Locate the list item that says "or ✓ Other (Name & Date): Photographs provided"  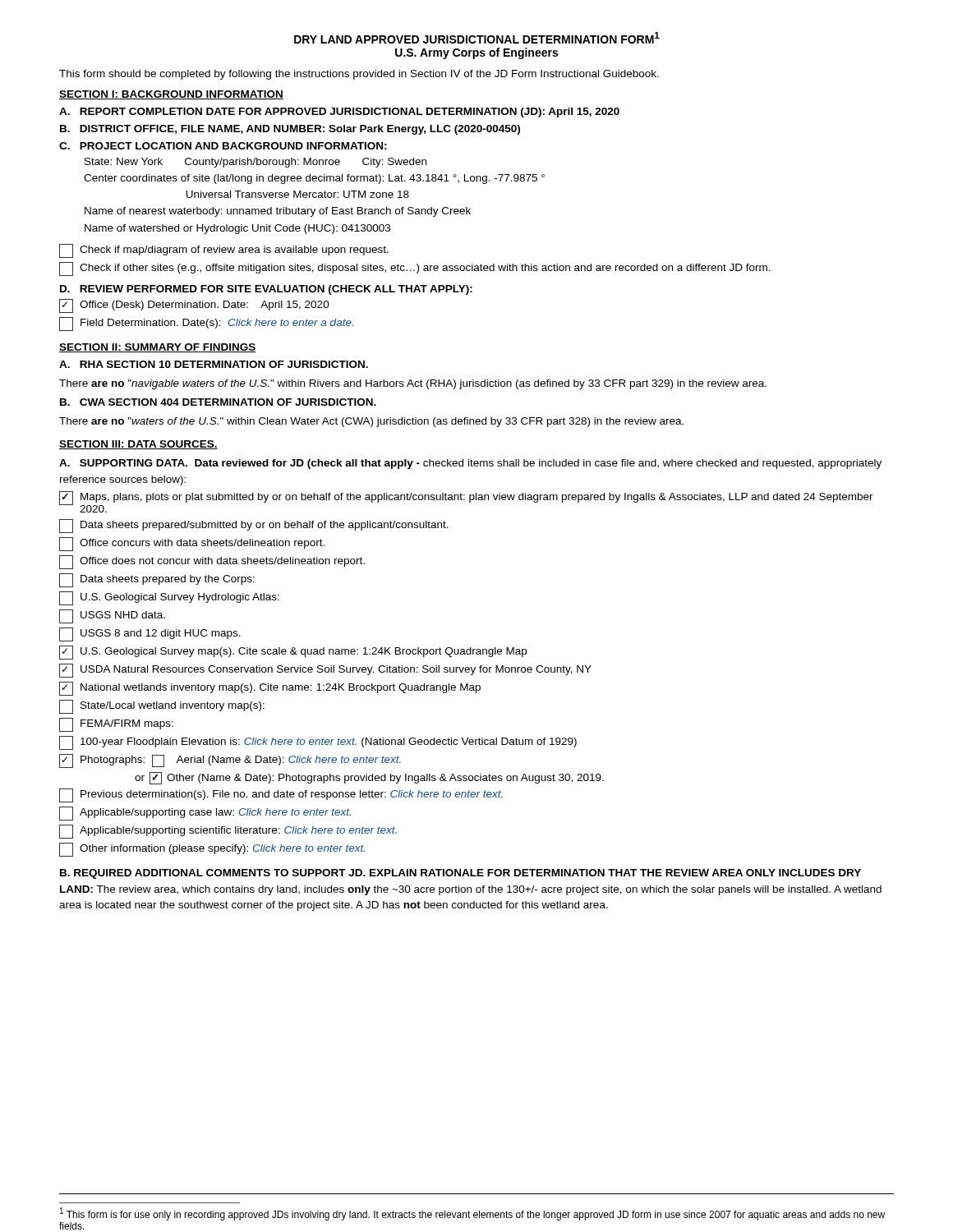(514, 778)
